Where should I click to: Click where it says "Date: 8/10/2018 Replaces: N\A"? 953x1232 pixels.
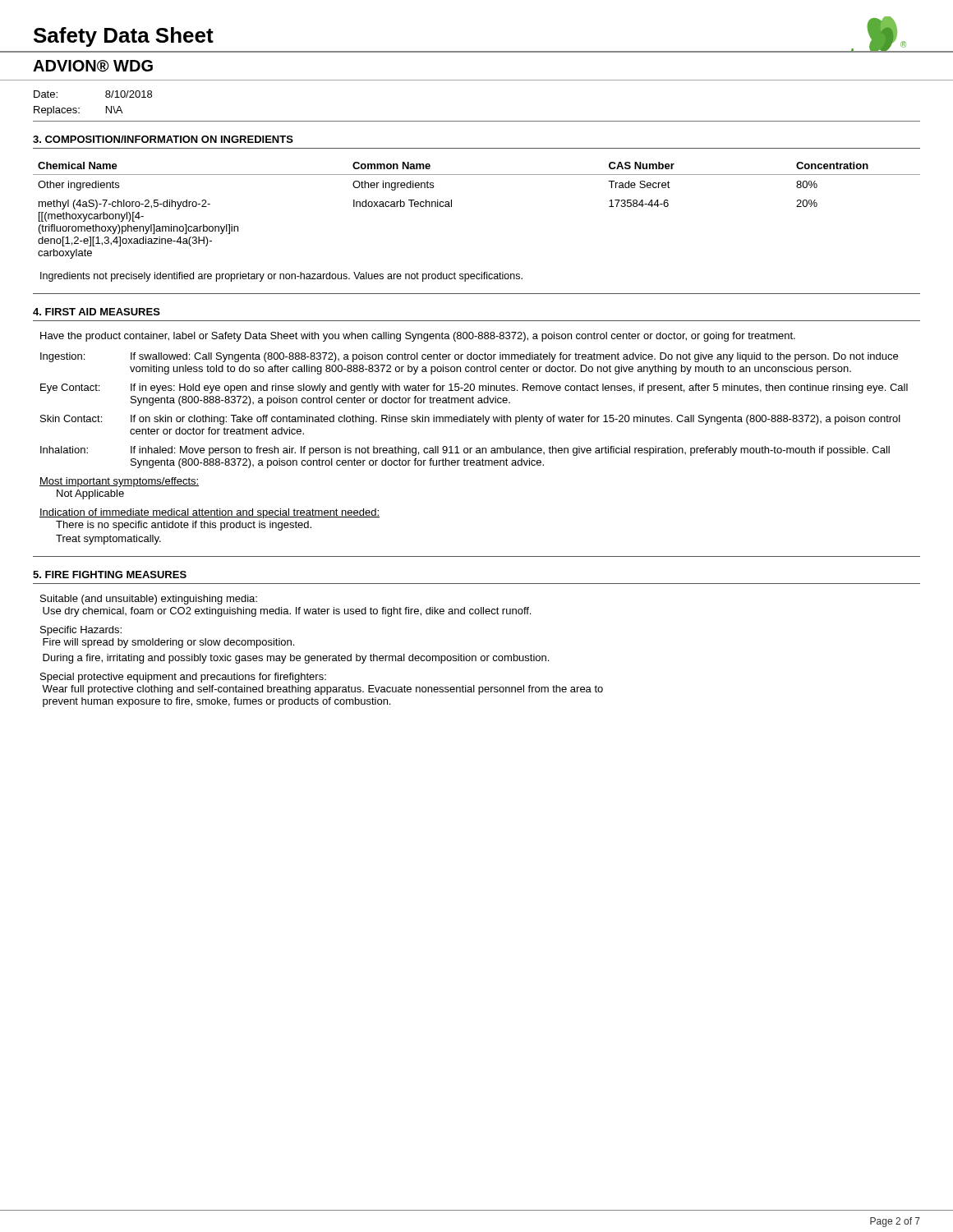tap(45, 94)
